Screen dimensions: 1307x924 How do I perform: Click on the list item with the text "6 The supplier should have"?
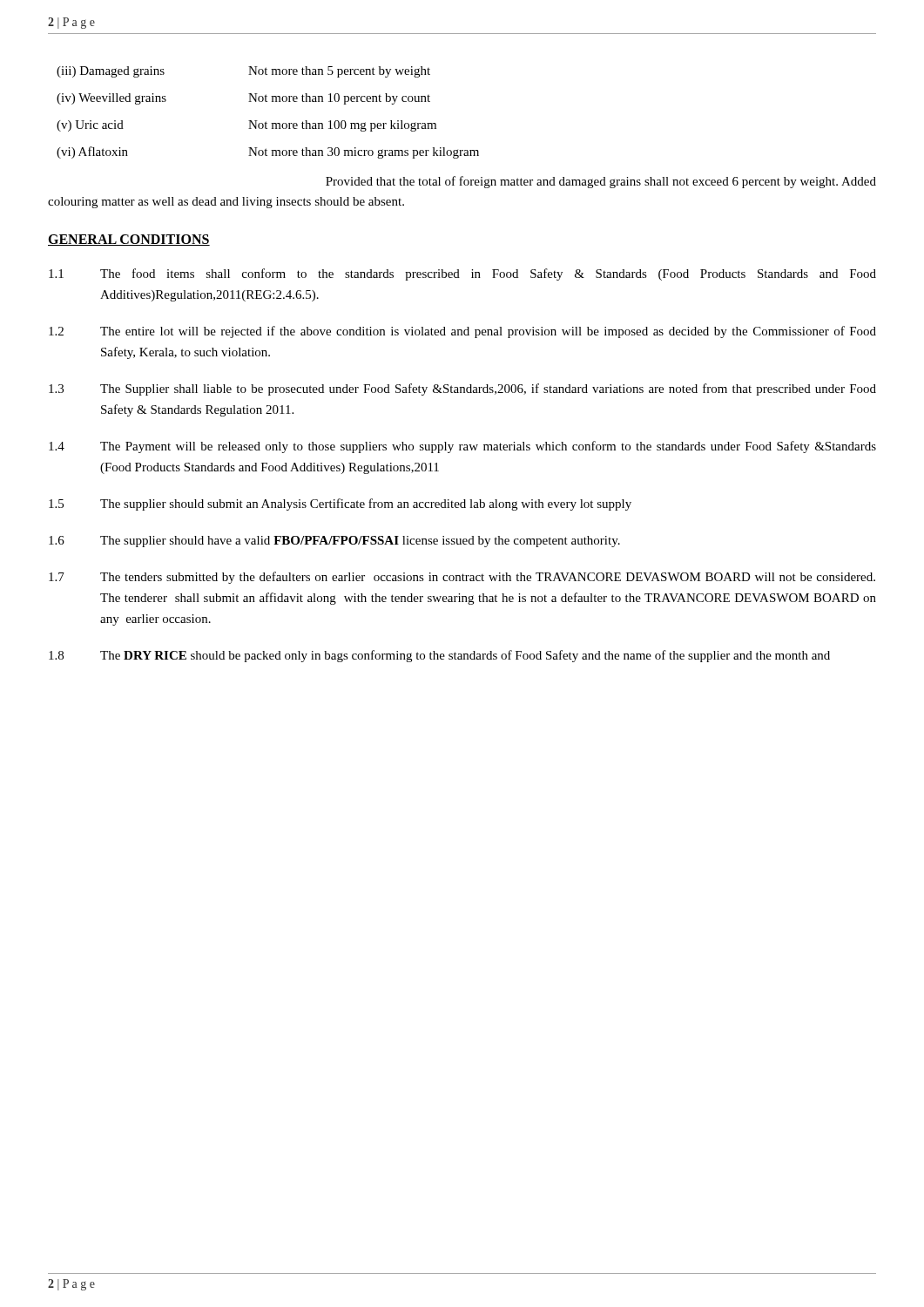462,540
